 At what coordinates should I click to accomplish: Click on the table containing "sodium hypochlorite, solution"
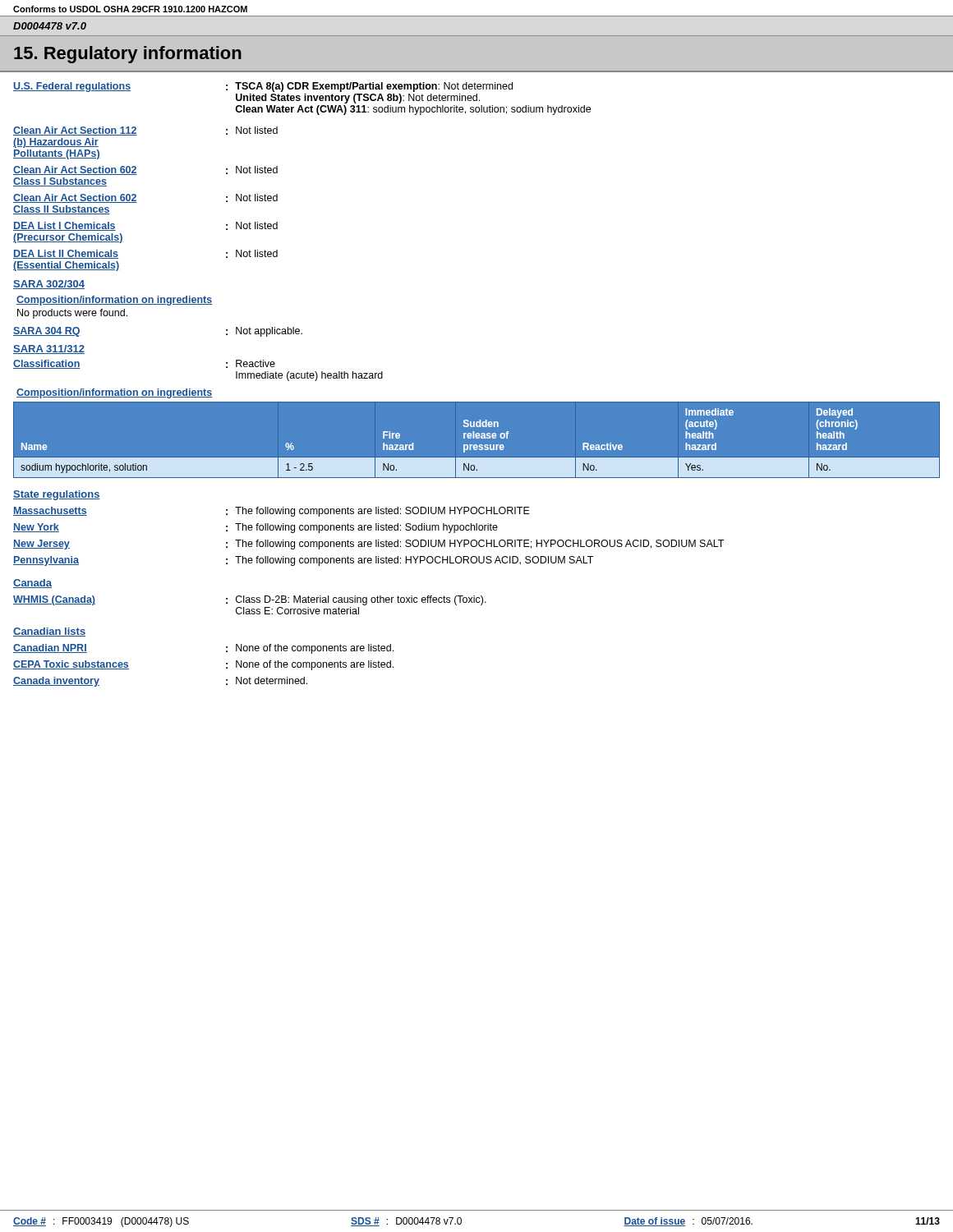coord(476,440)
